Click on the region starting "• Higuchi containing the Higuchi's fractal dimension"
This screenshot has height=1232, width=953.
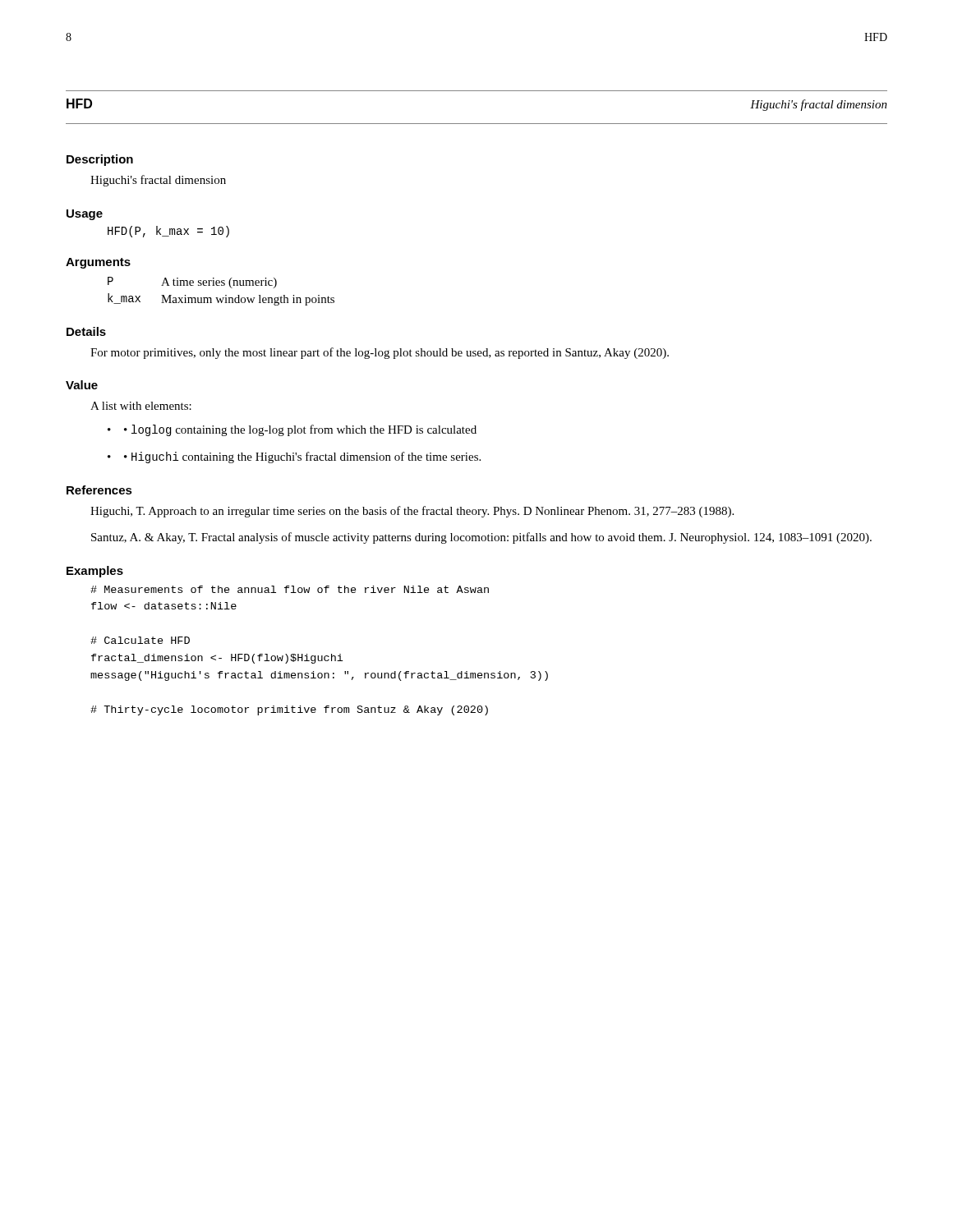click(x=302, y=457)
